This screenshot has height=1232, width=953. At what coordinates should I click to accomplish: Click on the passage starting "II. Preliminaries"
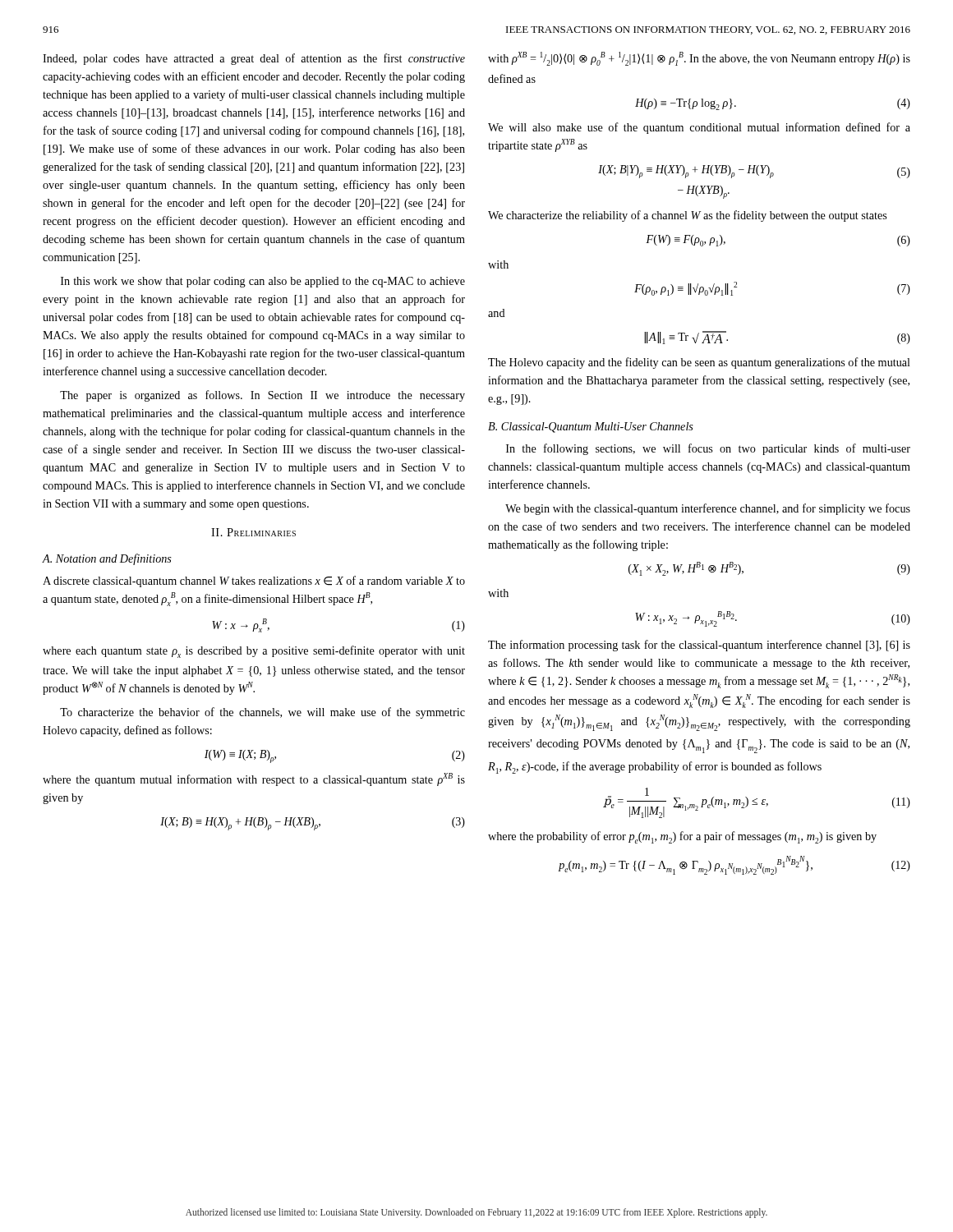coord(254,532)
